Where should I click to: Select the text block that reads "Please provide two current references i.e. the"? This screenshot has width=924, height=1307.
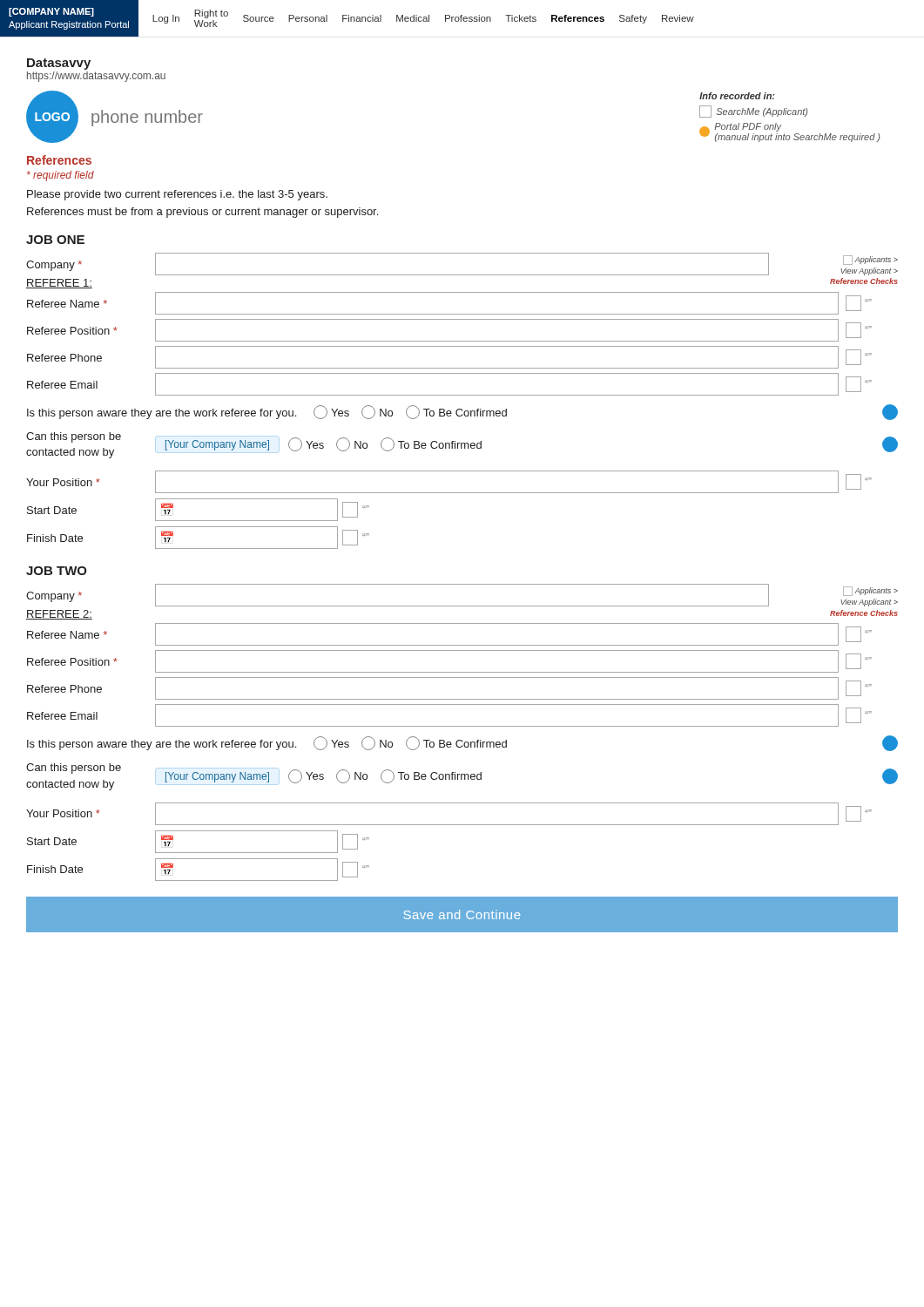pyautogui.click(x=203, y=202)
